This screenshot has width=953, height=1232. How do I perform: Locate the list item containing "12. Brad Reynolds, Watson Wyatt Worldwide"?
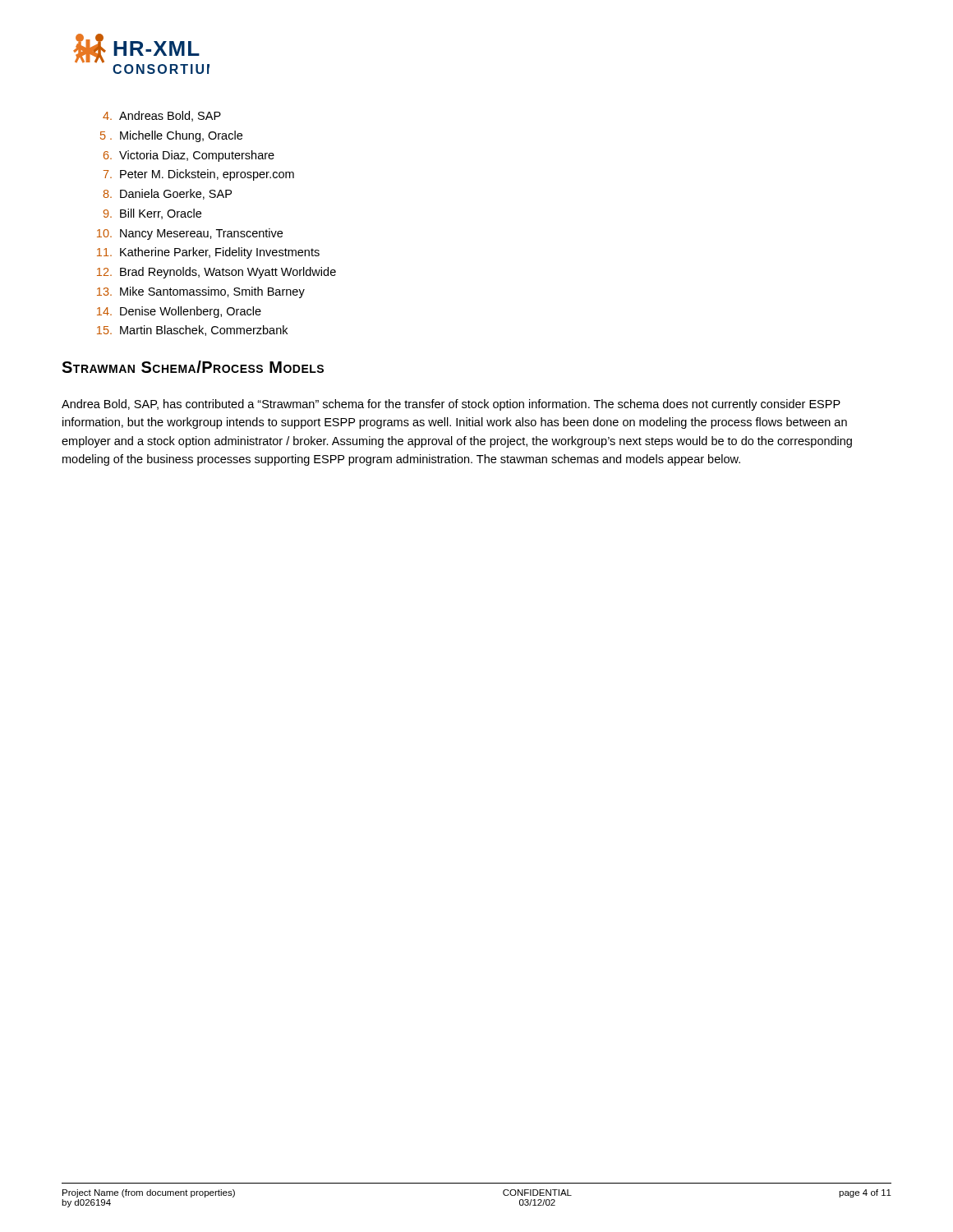pos(211,273)
